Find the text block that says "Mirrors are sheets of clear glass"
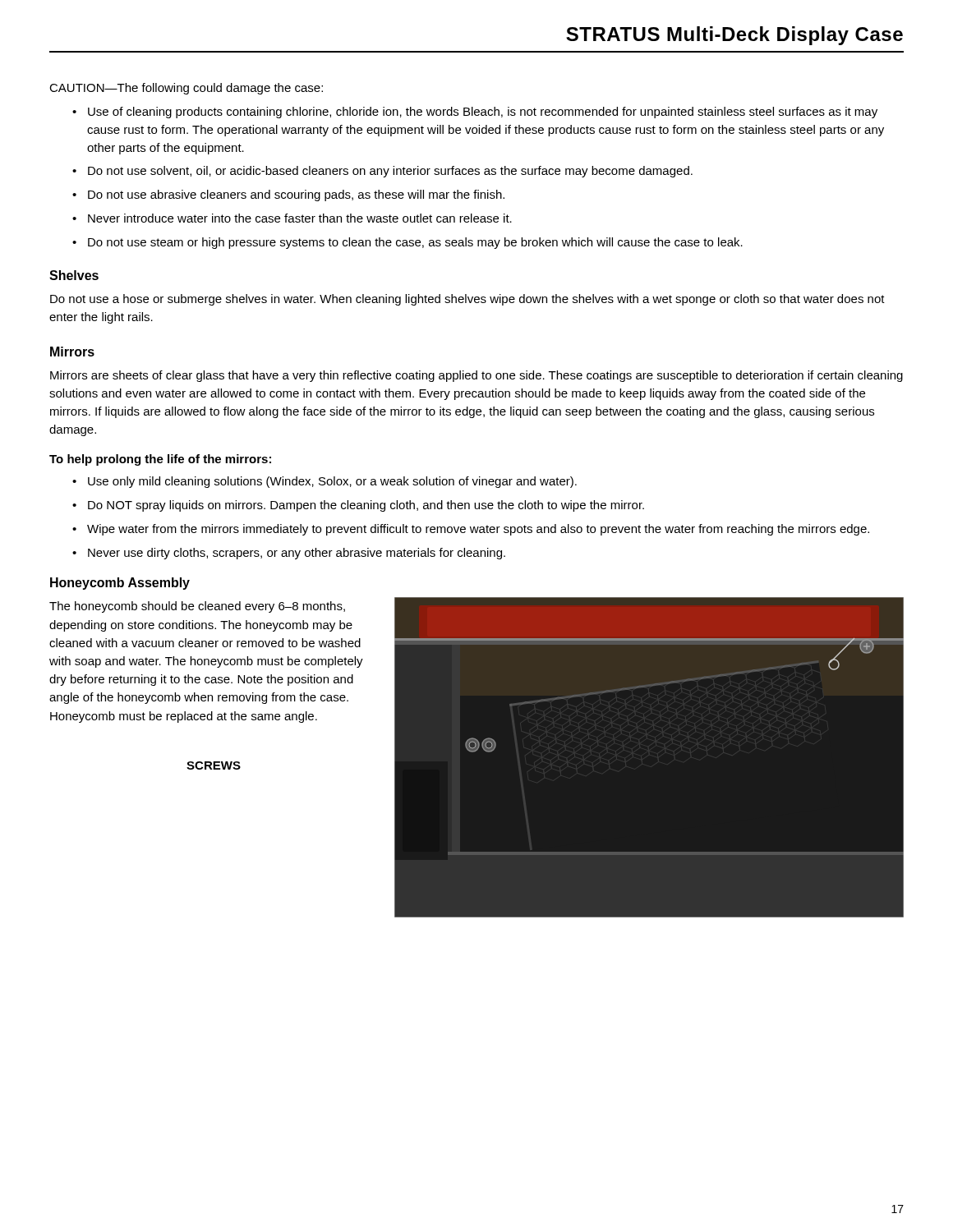The height and width of the screenshot is (1232, 953). pos(476,402)
